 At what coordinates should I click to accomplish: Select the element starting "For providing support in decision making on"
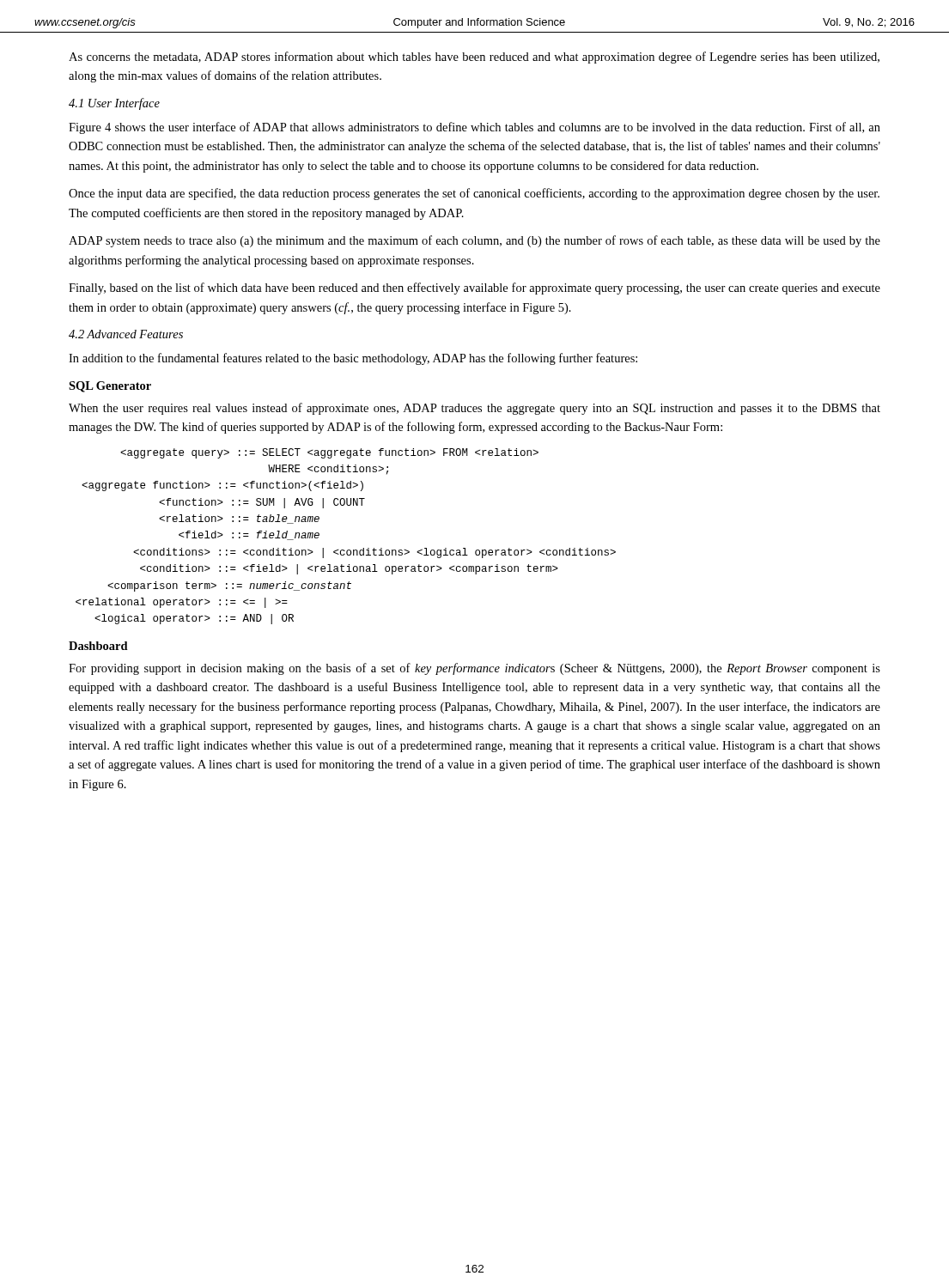click(x=474, y=726)
